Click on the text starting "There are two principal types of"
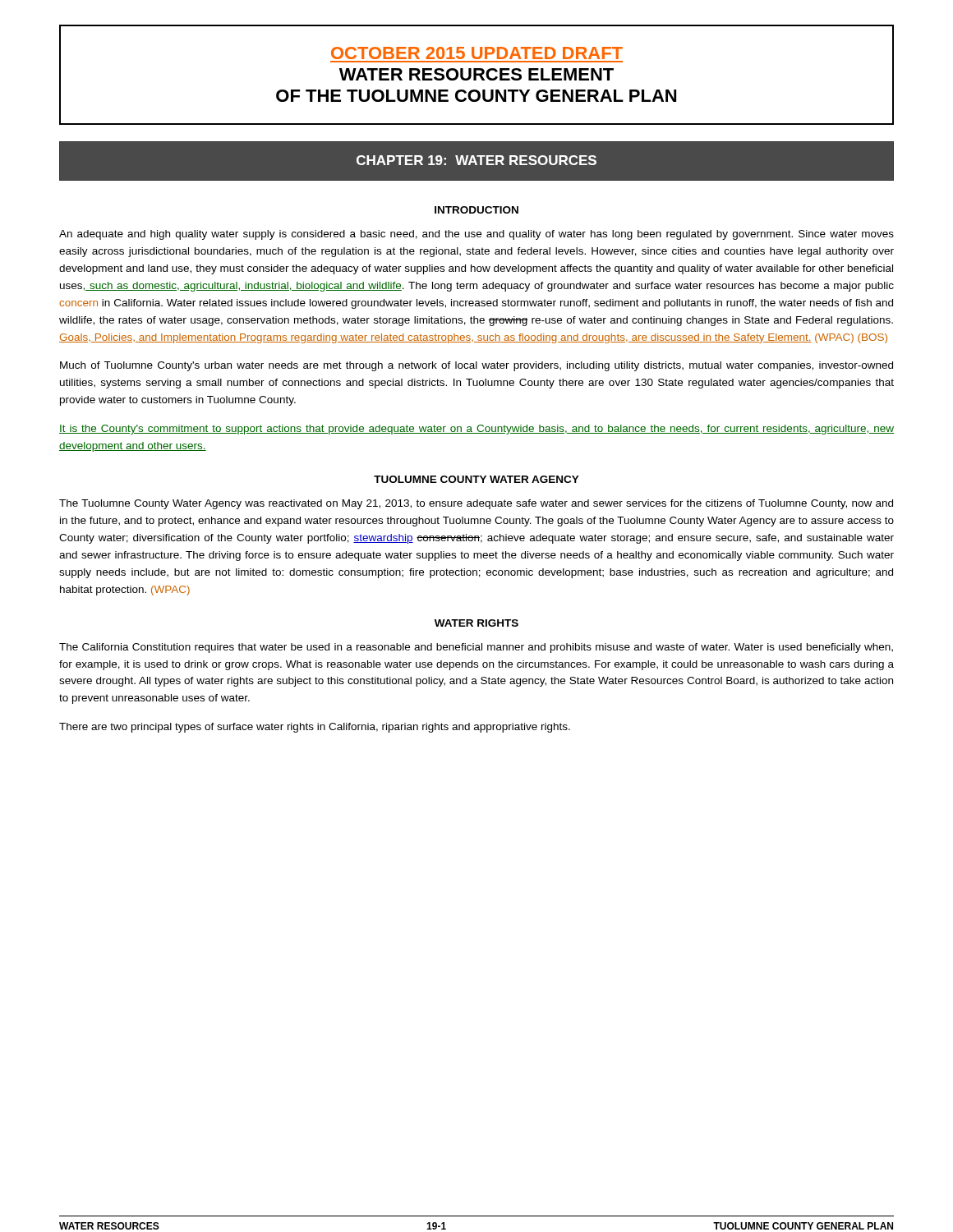The image size is (953, 1232). tap(315, 727)
